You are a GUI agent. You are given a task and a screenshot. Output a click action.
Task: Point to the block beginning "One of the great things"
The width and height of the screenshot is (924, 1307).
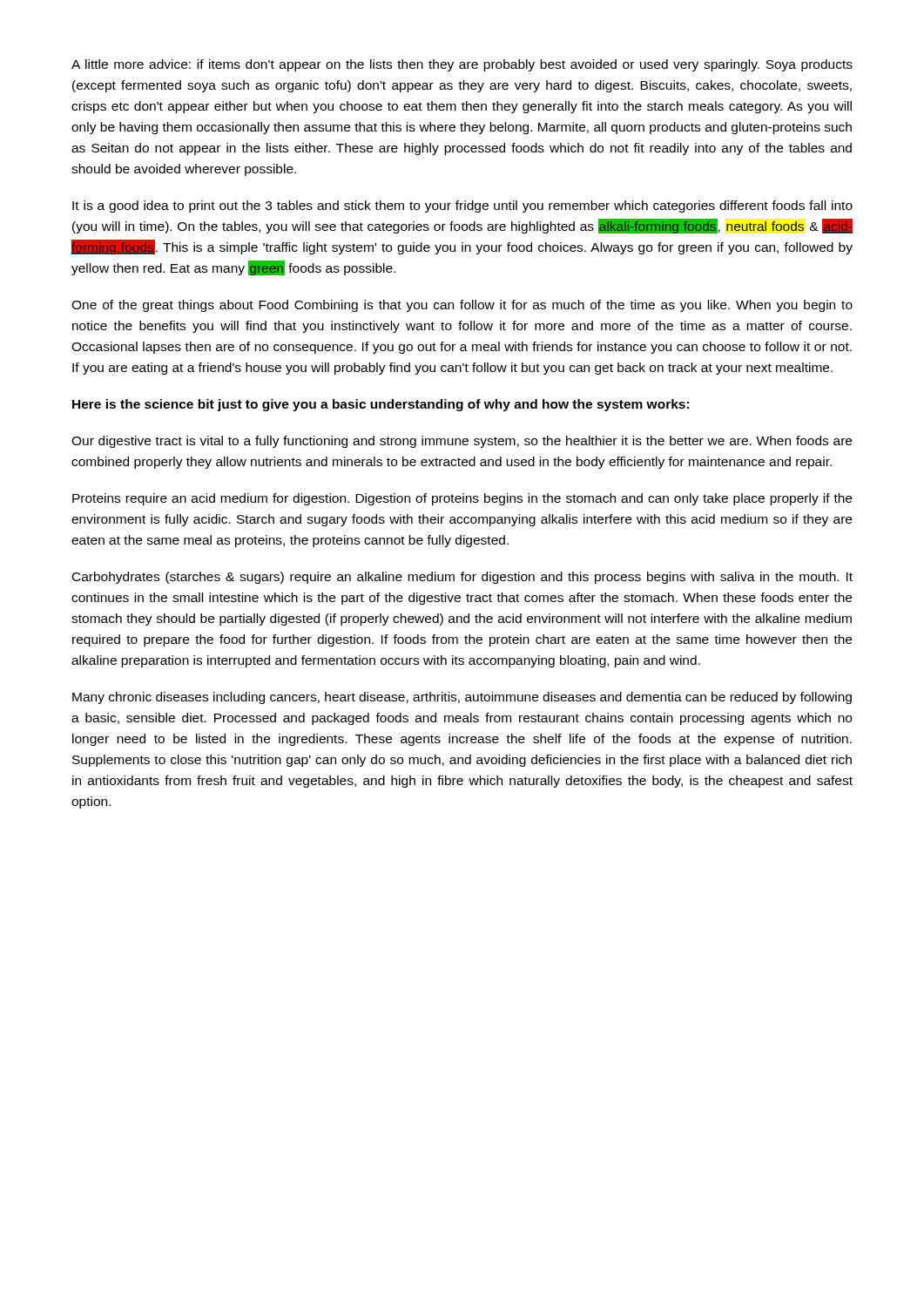tap(462, 336)
